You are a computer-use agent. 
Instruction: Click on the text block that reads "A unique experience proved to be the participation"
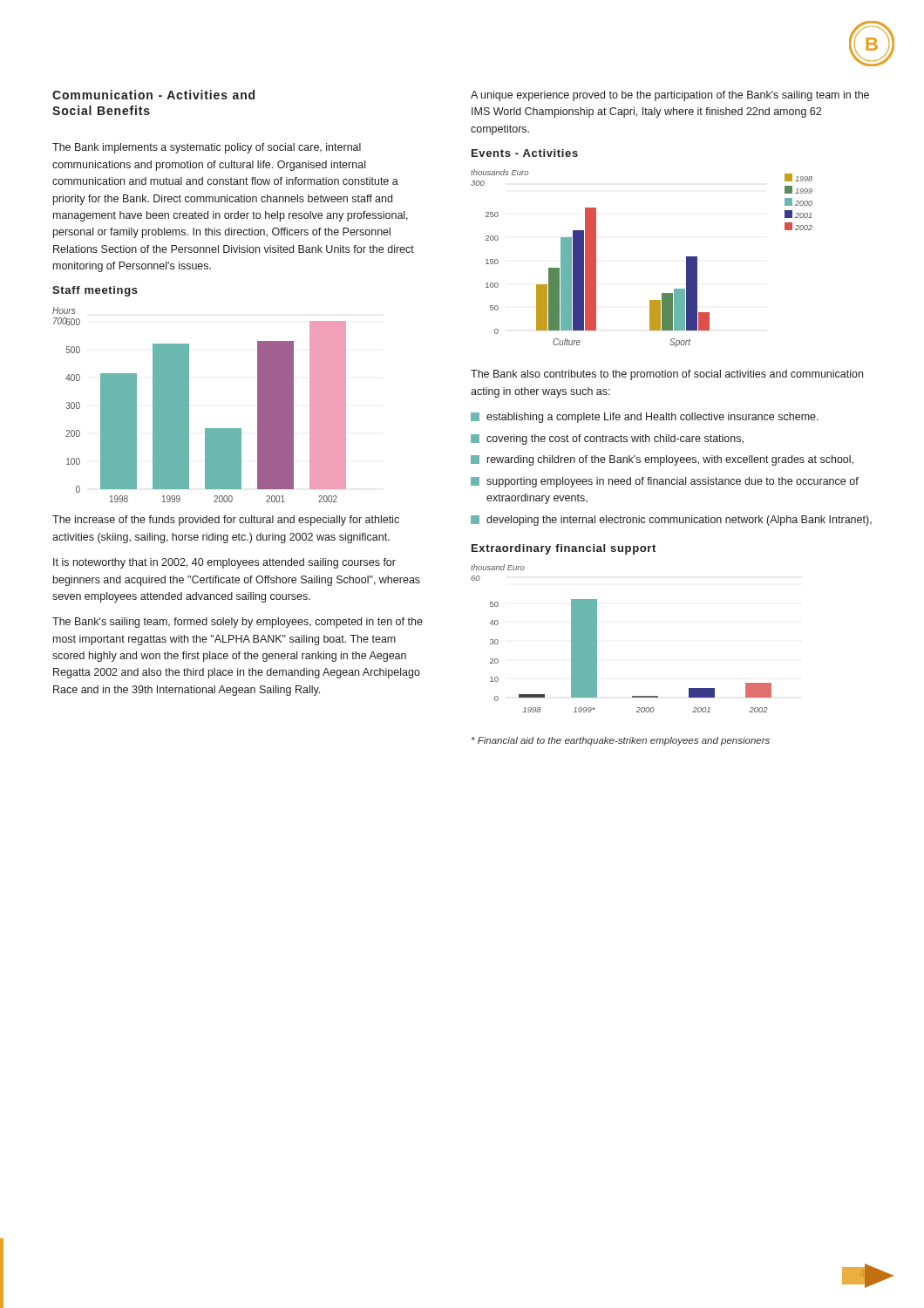[x=670, y=112]
